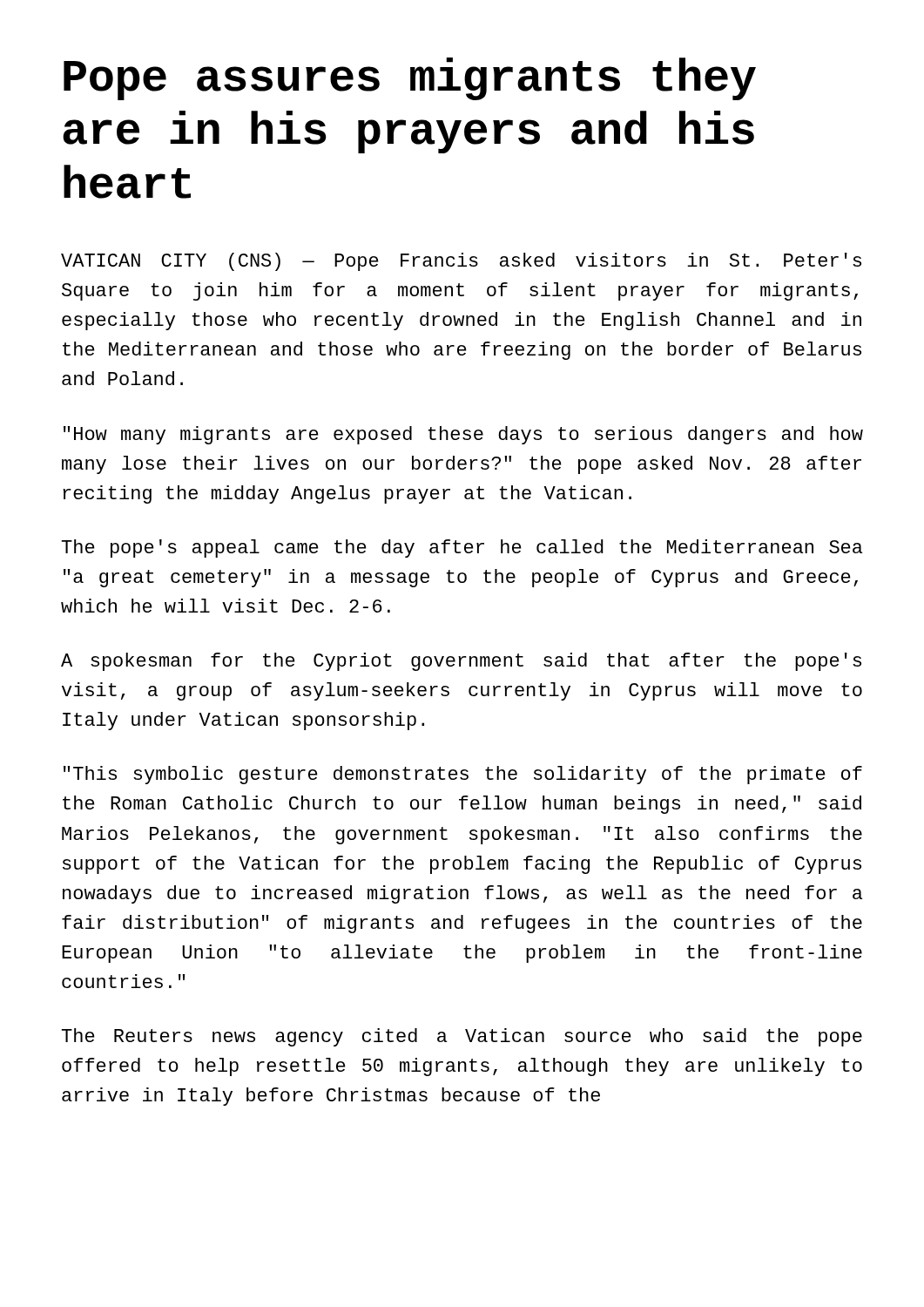Locate the passage starting "The pope's appeal came the day after"
The height and width of the screenshot is (1307, 924).
click(462, 578)
